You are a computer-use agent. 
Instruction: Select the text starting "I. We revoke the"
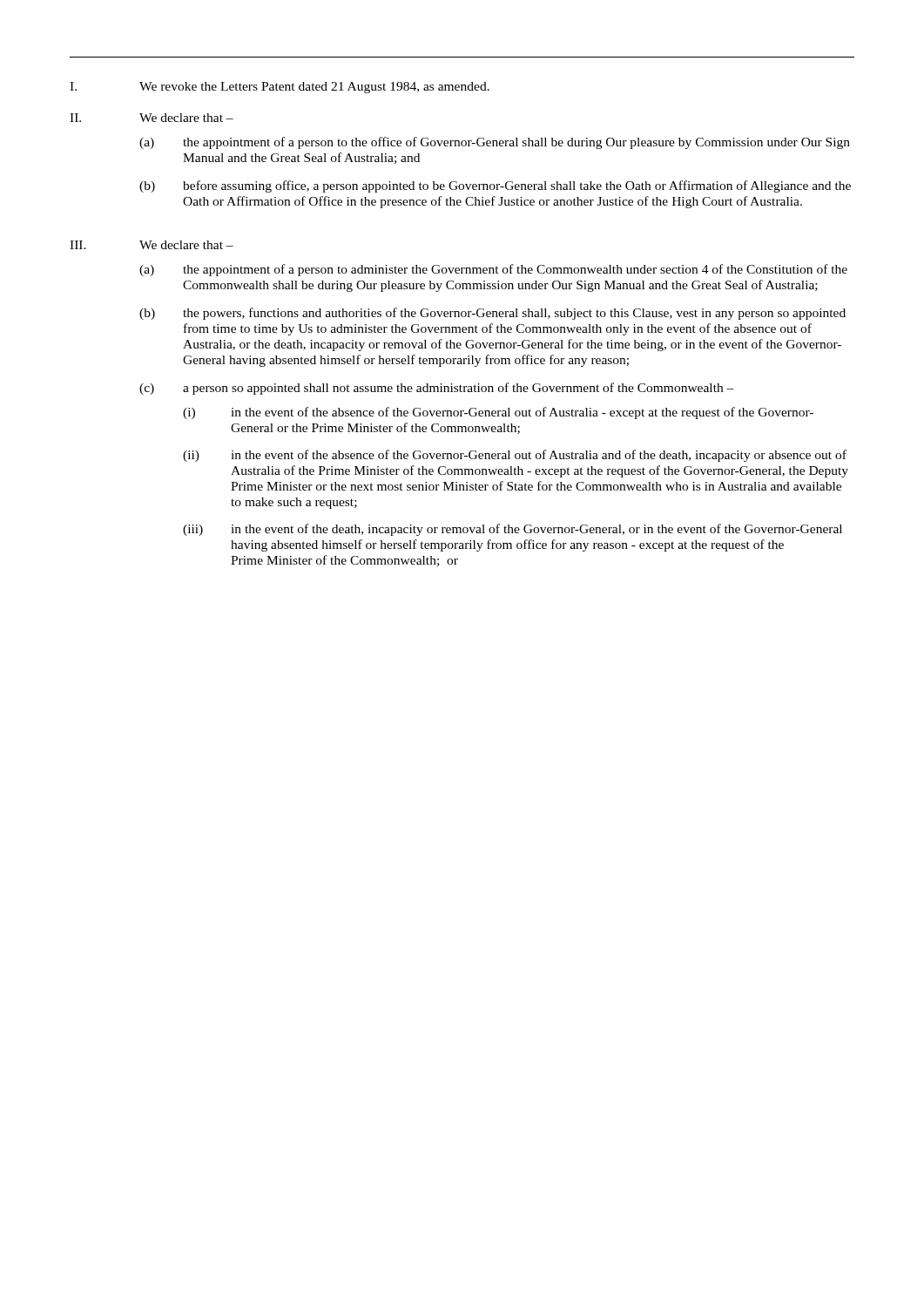(462, 86)
